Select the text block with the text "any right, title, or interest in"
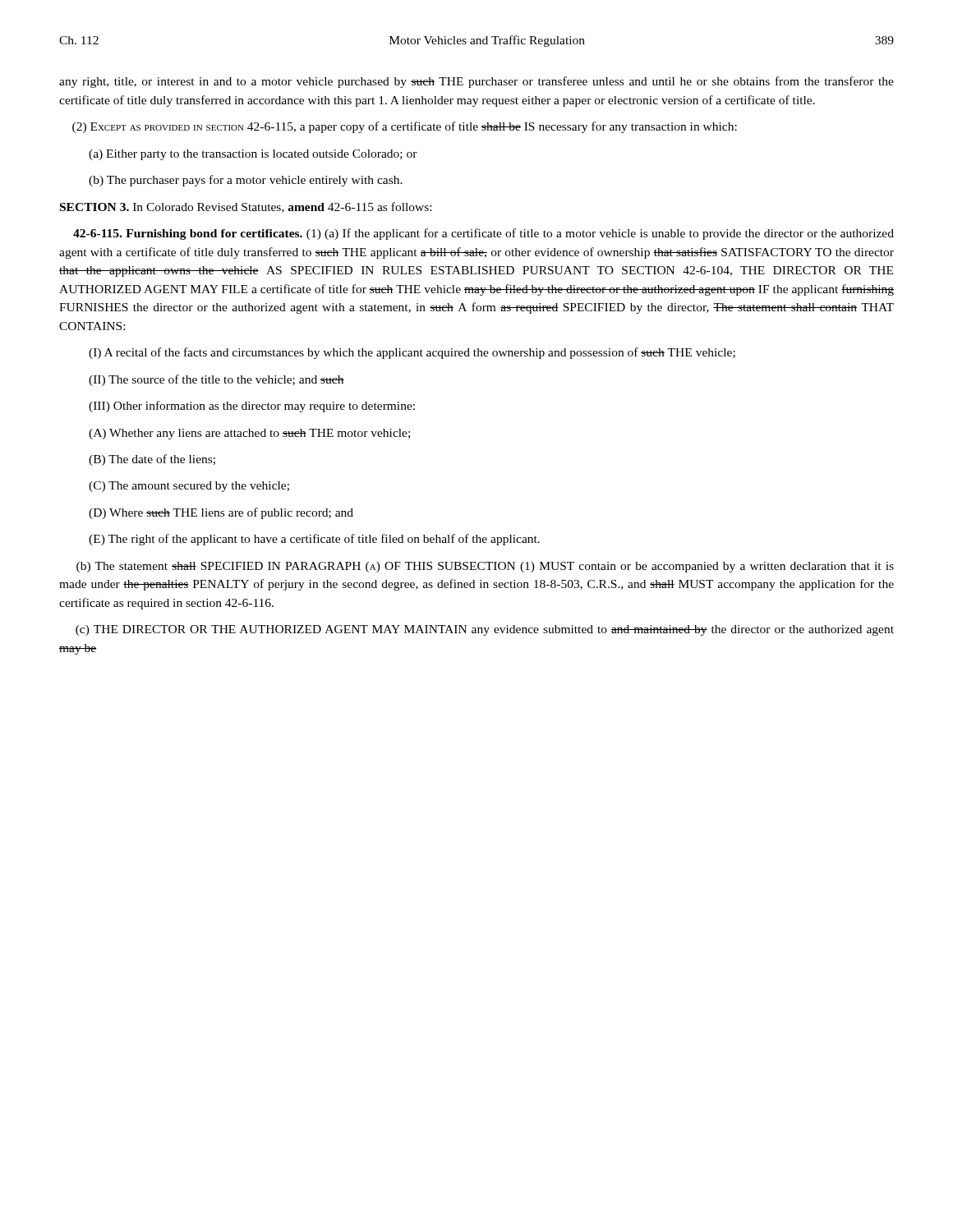 pyautogui.click(x=476, y=91)
